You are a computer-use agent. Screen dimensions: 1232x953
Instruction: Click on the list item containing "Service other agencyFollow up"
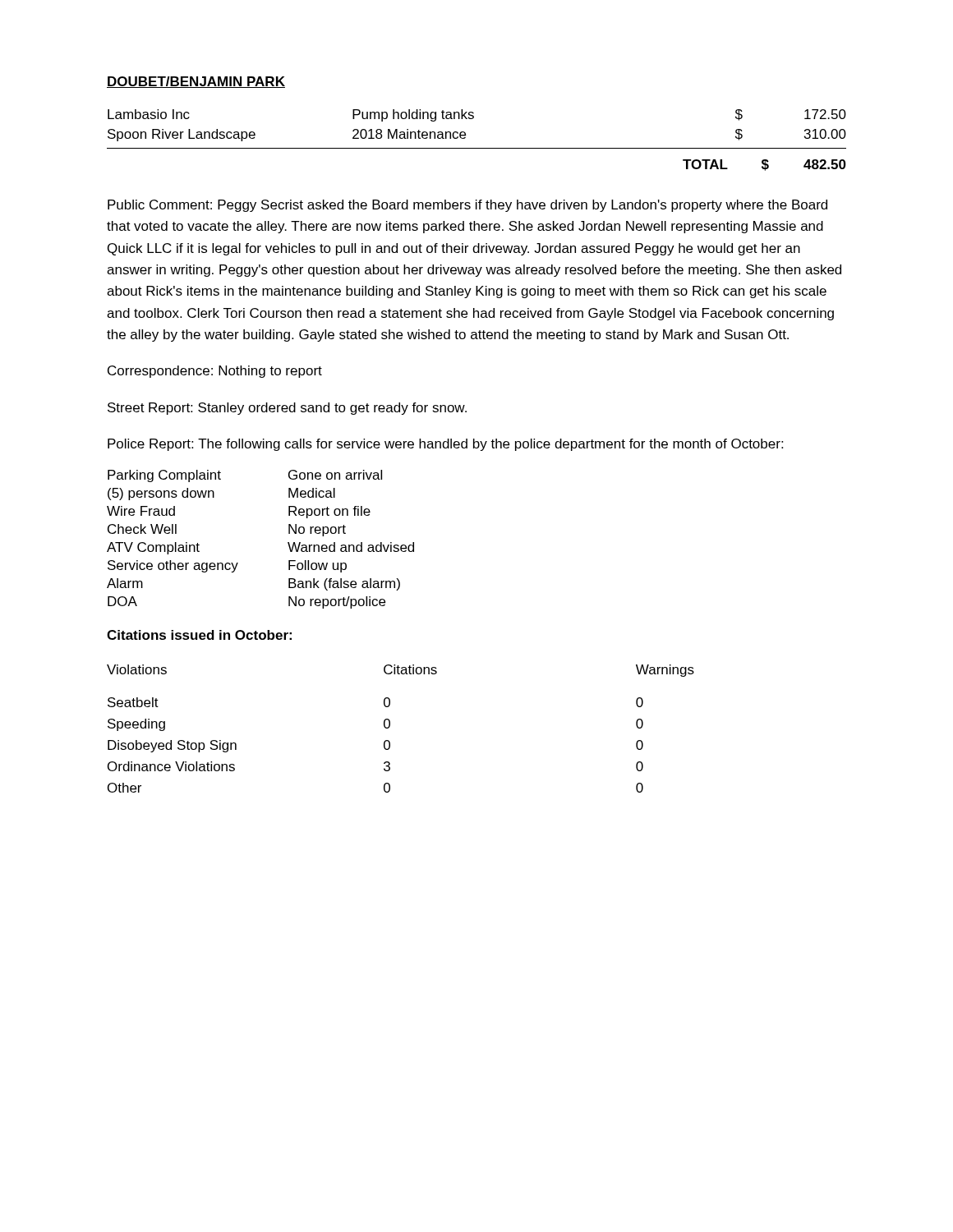click(227, 566)
